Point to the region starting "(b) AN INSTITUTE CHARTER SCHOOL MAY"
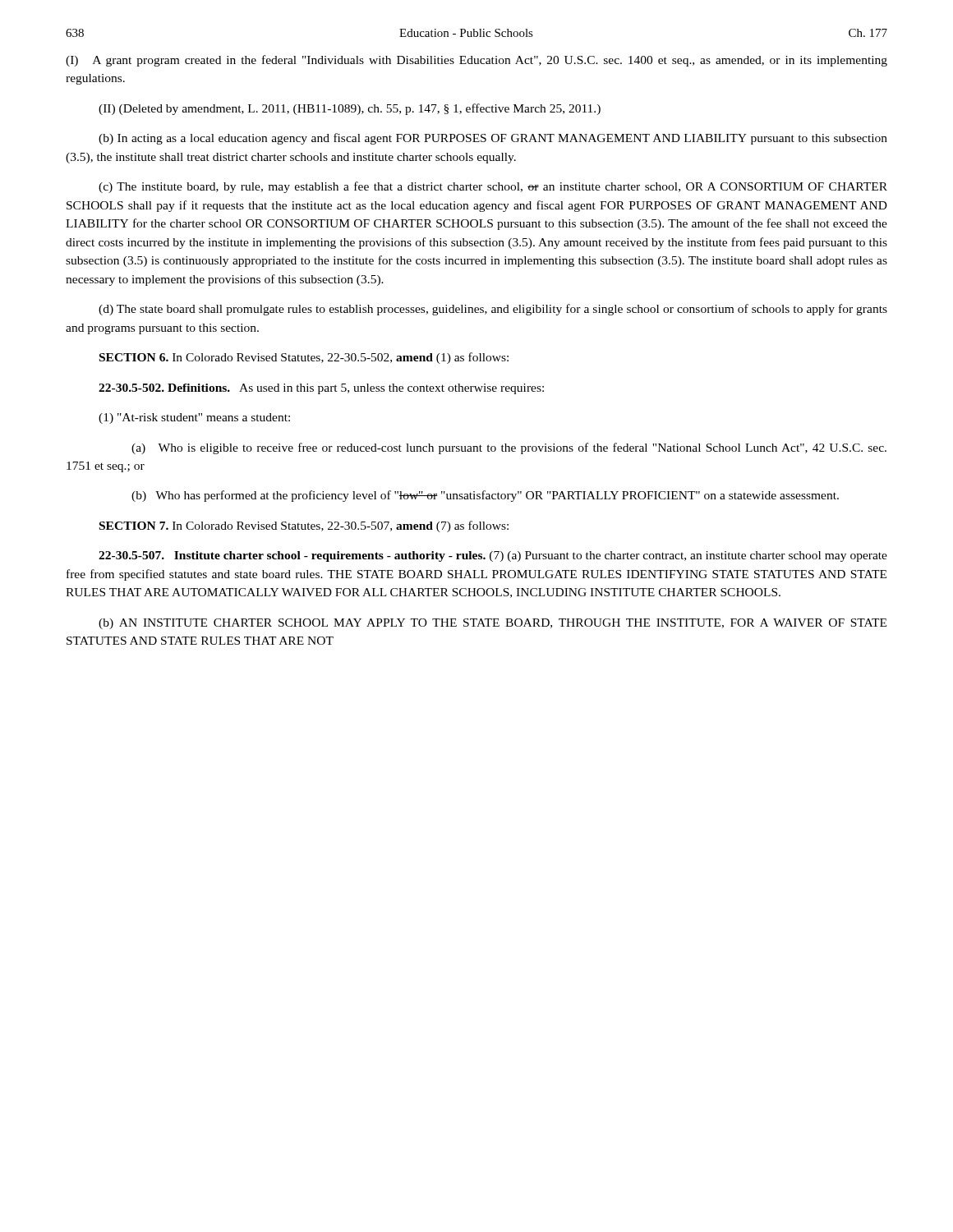This screenshot has width=953, height=1232. tap(476, 631)
